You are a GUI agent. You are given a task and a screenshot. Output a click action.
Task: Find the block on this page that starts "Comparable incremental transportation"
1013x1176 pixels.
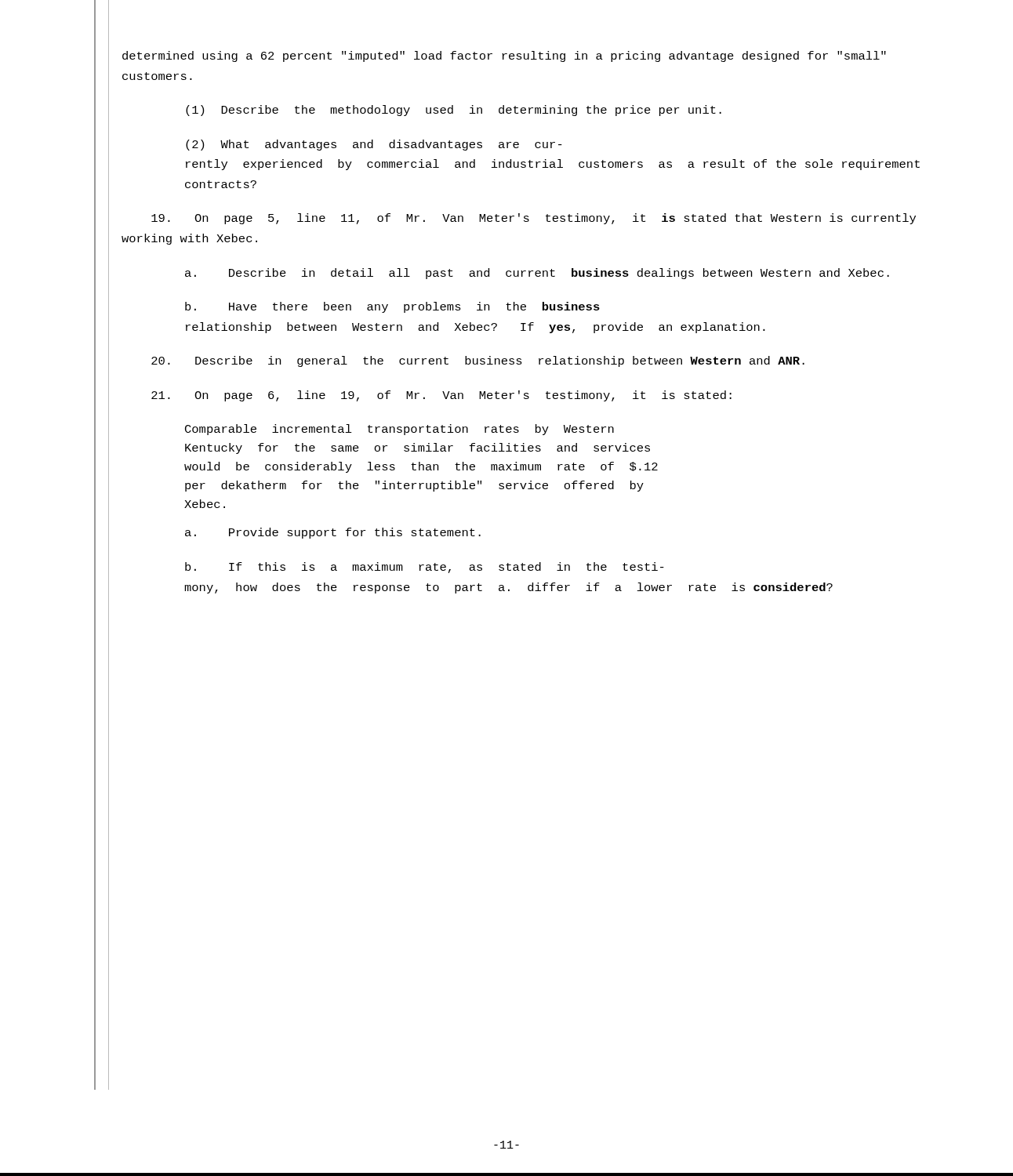click(421, 468)
